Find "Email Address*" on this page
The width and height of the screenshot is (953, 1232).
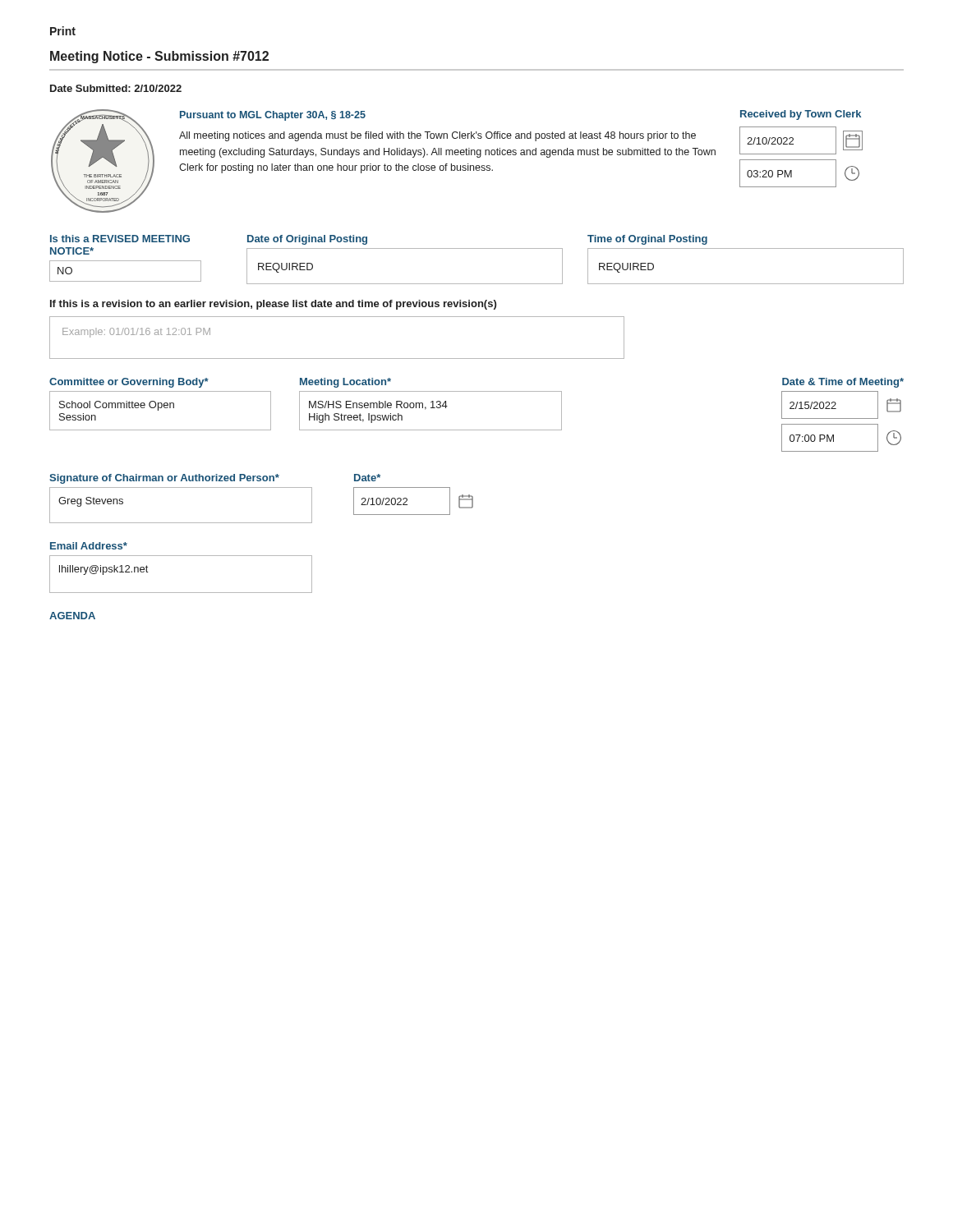pyautogui.click(x=88, y=546)
